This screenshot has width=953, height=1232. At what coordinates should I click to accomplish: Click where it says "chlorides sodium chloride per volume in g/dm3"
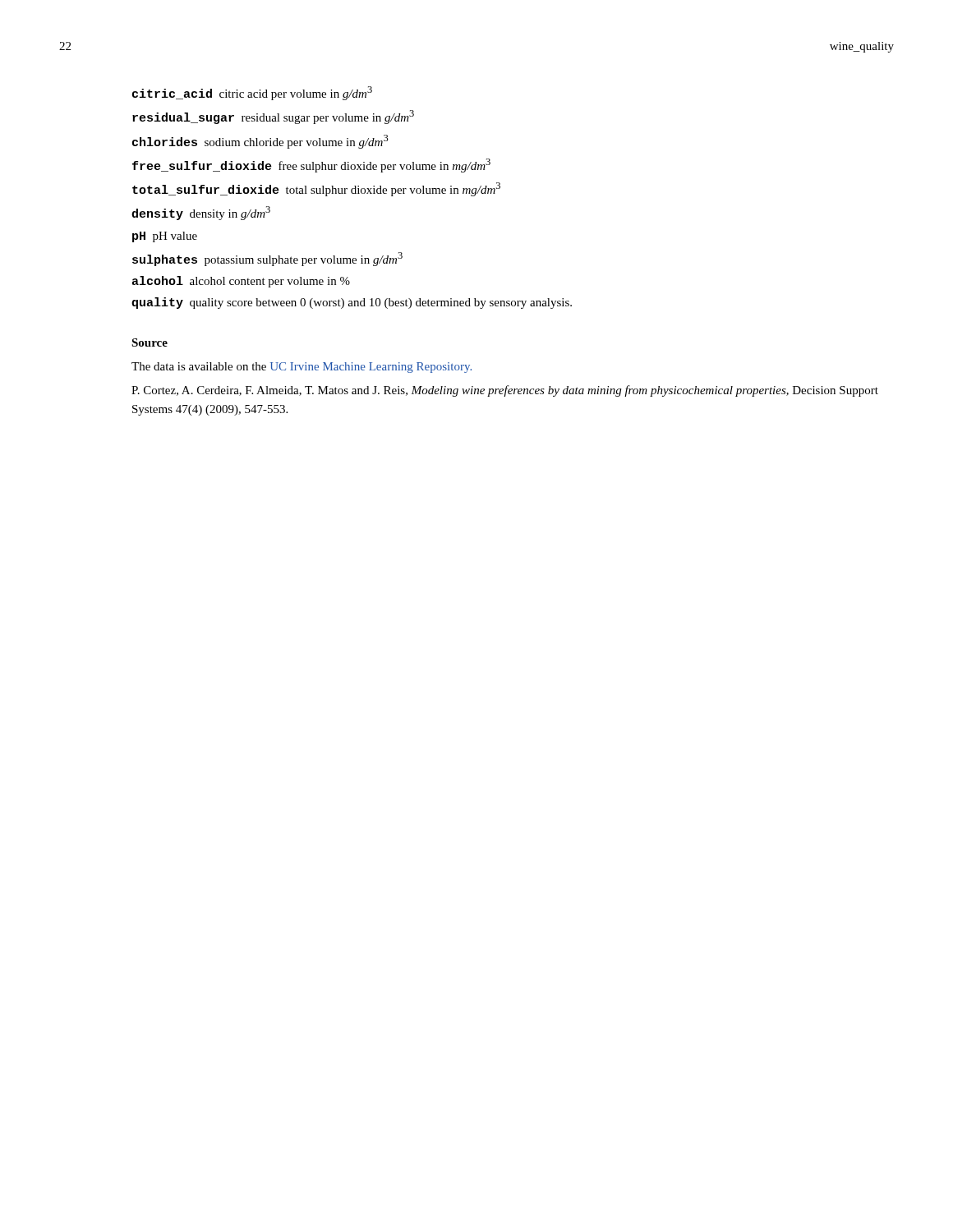click(x=260, y=141)
